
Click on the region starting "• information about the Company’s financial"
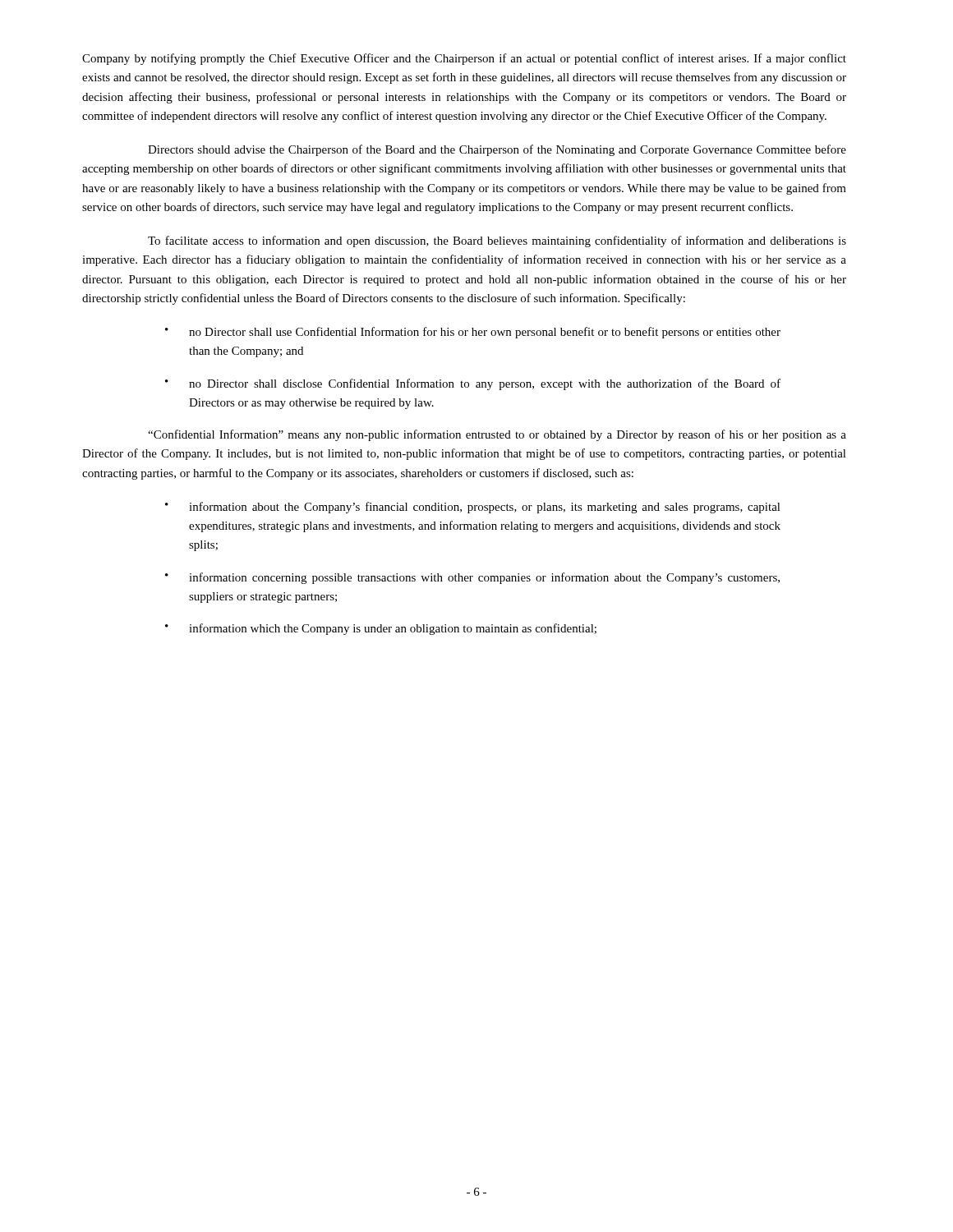click(472, 526)
